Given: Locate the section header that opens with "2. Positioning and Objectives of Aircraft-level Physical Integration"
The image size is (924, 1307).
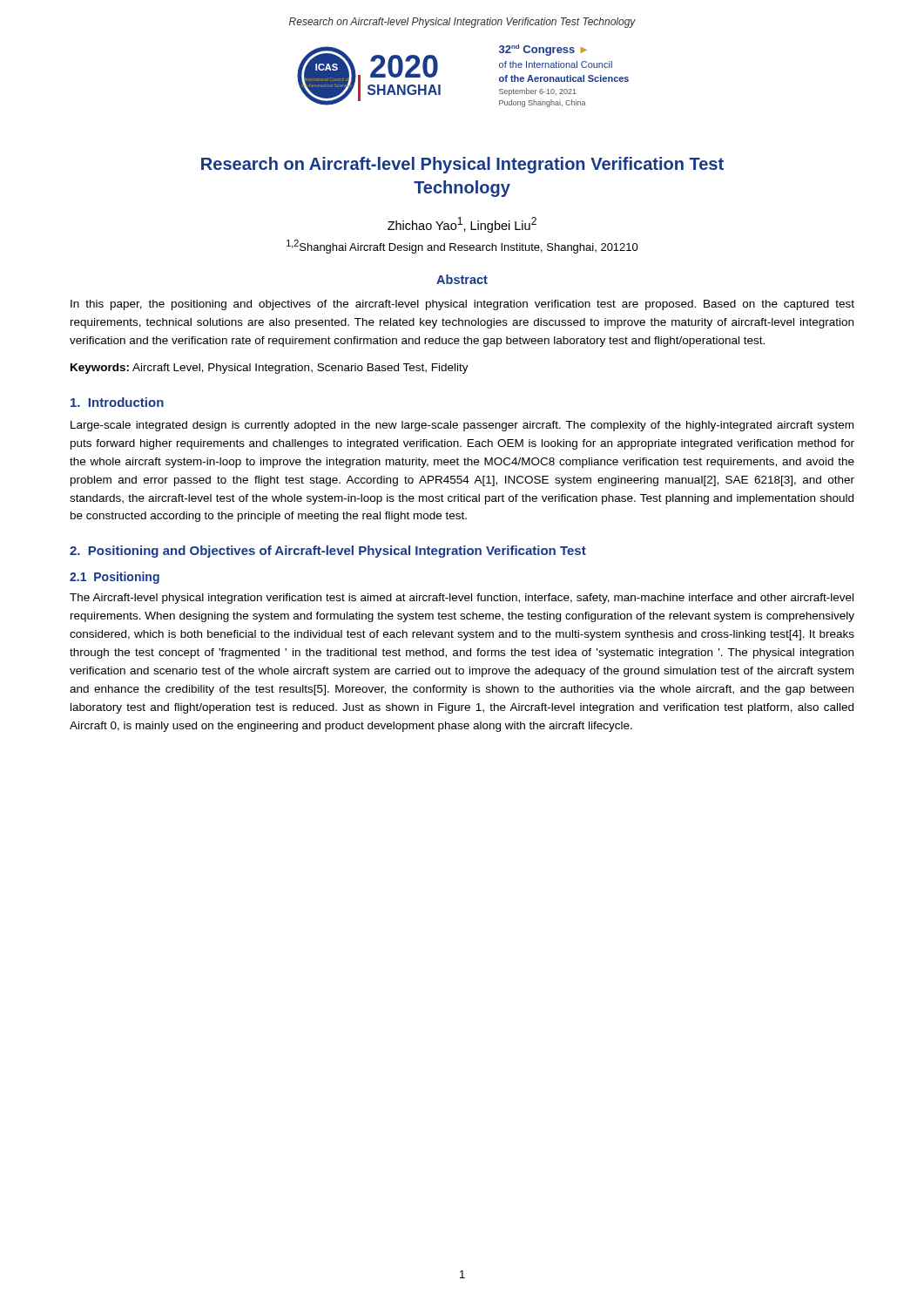Looking at the screenshot, I should pyautogui.click(x=328, y=551).
